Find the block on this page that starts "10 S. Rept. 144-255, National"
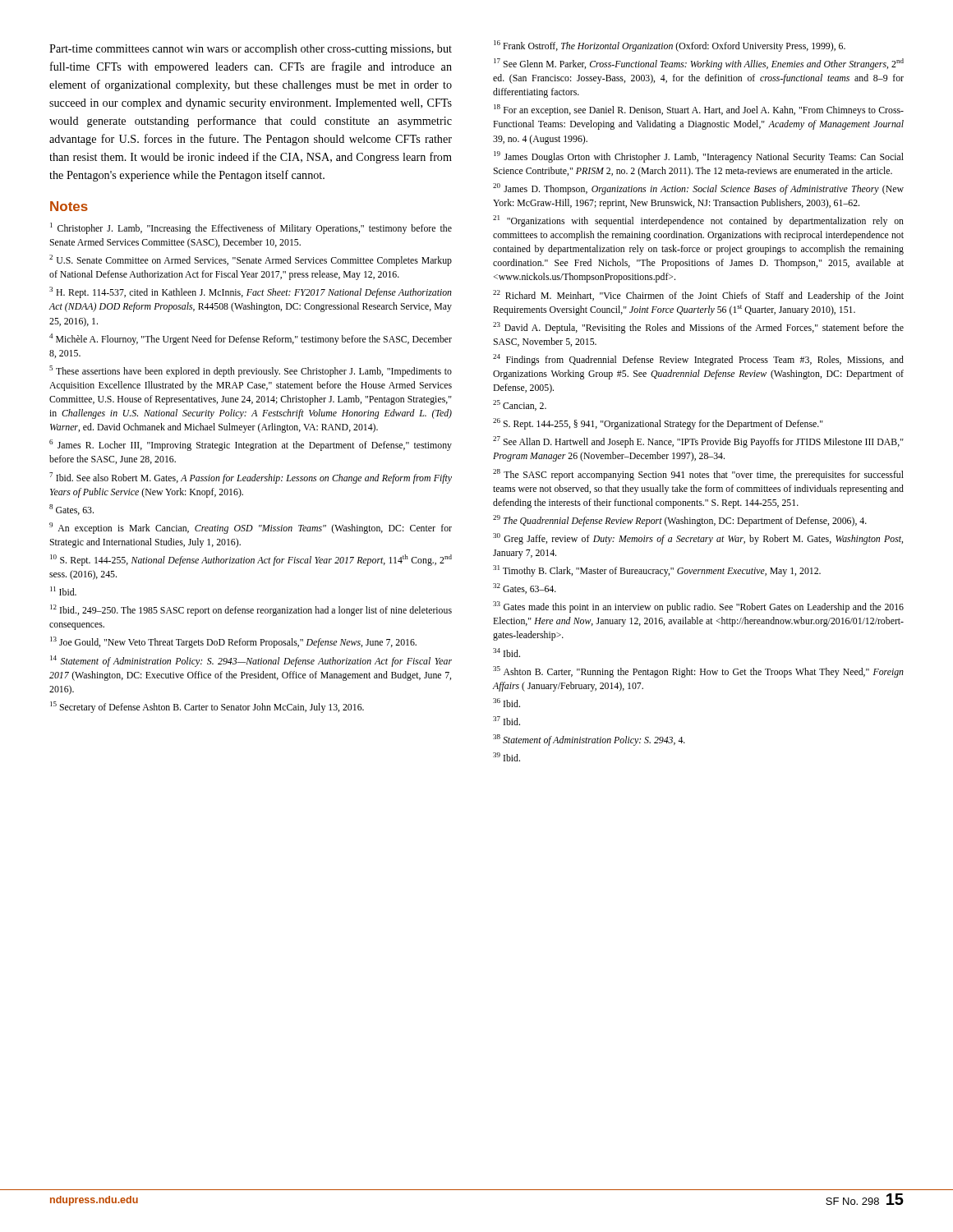Screen dimensions: 1232x953 pyautogui.click(x=251, y=567)
